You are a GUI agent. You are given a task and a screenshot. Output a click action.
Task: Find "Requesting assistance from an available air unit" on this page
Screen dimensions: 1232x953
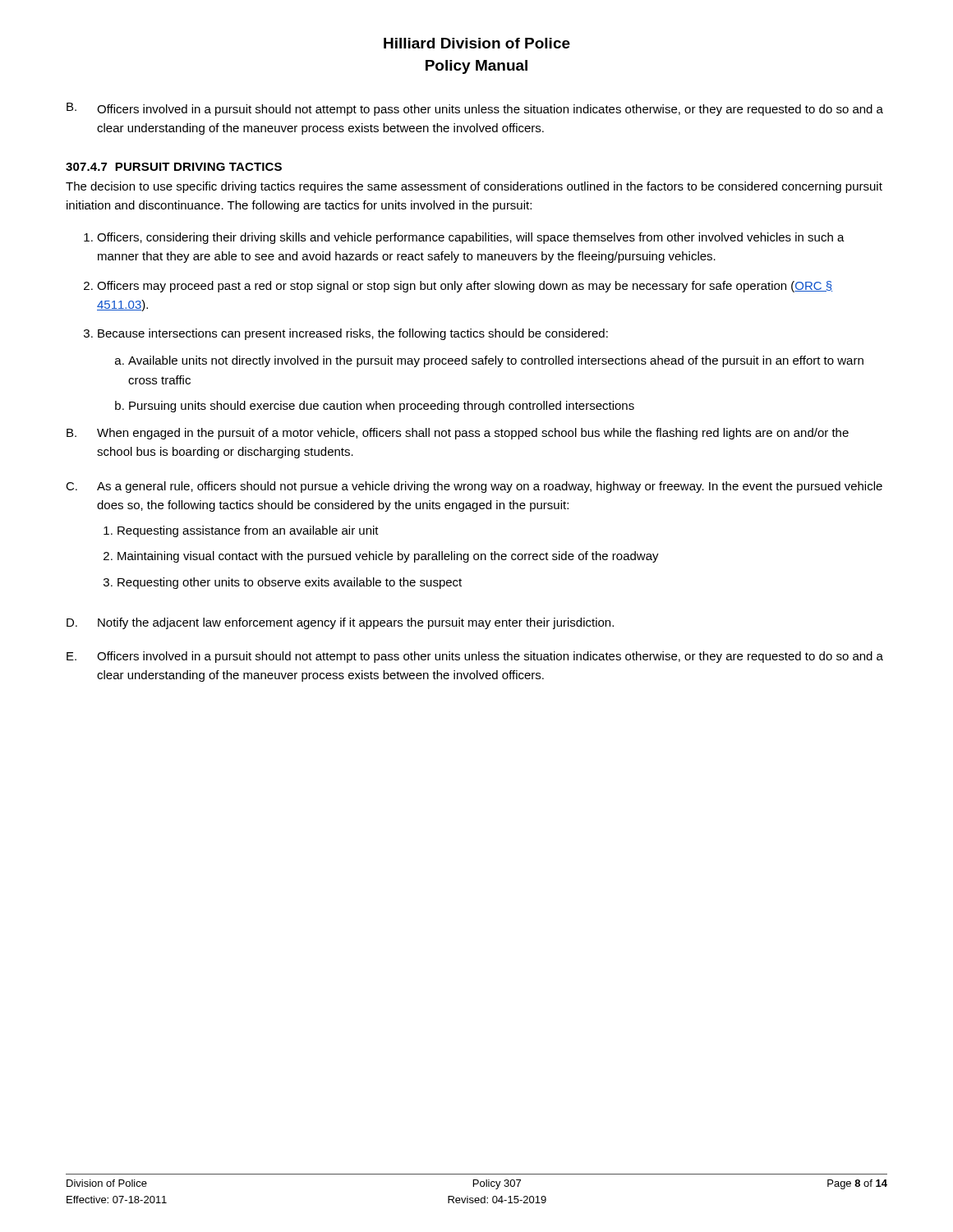click(x=247, y=530)
